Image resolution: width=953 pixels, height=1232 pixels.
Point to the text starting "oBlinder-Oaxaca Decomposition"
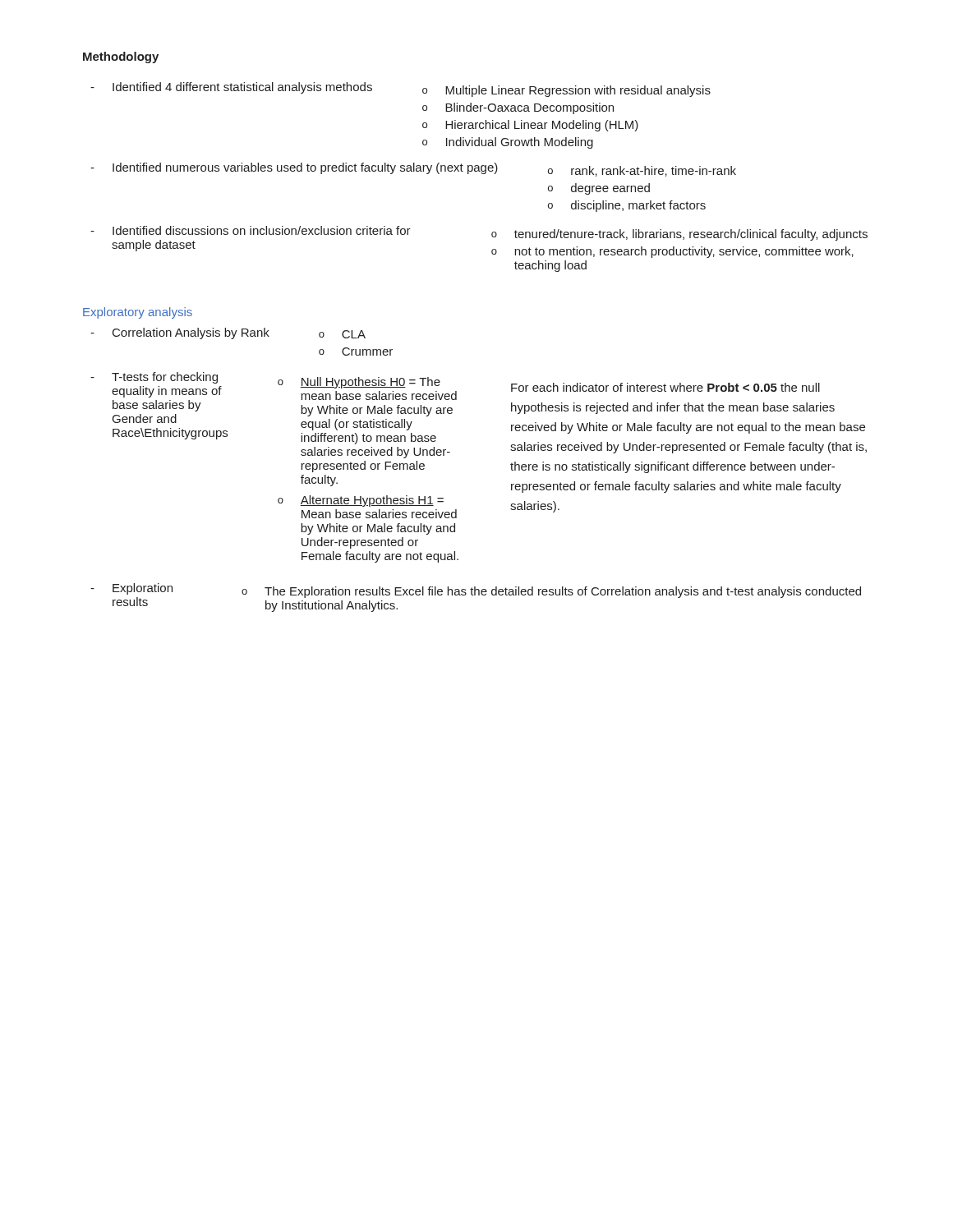coord(518,107)
